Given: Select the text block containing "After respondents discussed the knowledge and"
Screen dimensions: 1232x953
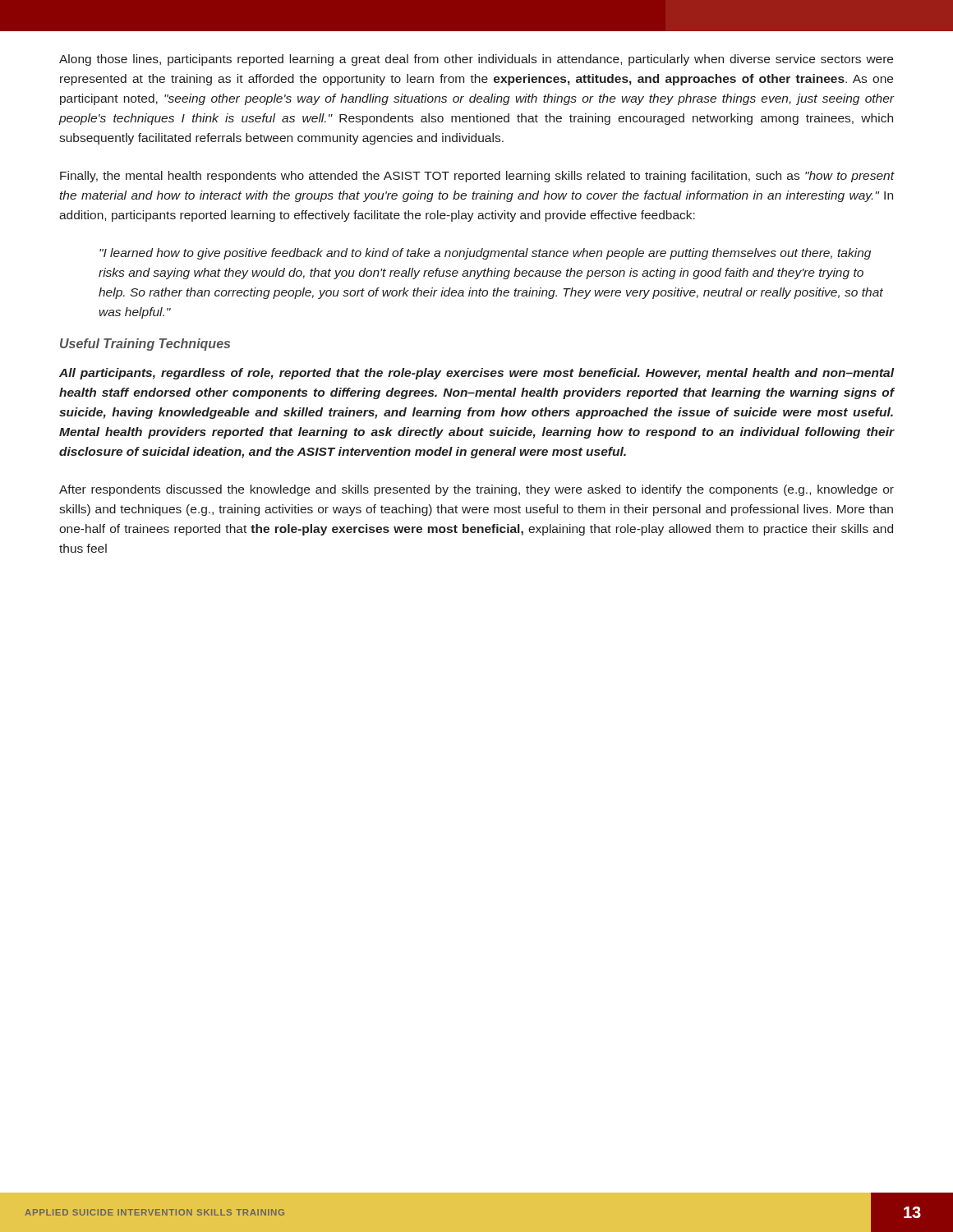Looking at the screenshot, I should click(x=476, y=519).
